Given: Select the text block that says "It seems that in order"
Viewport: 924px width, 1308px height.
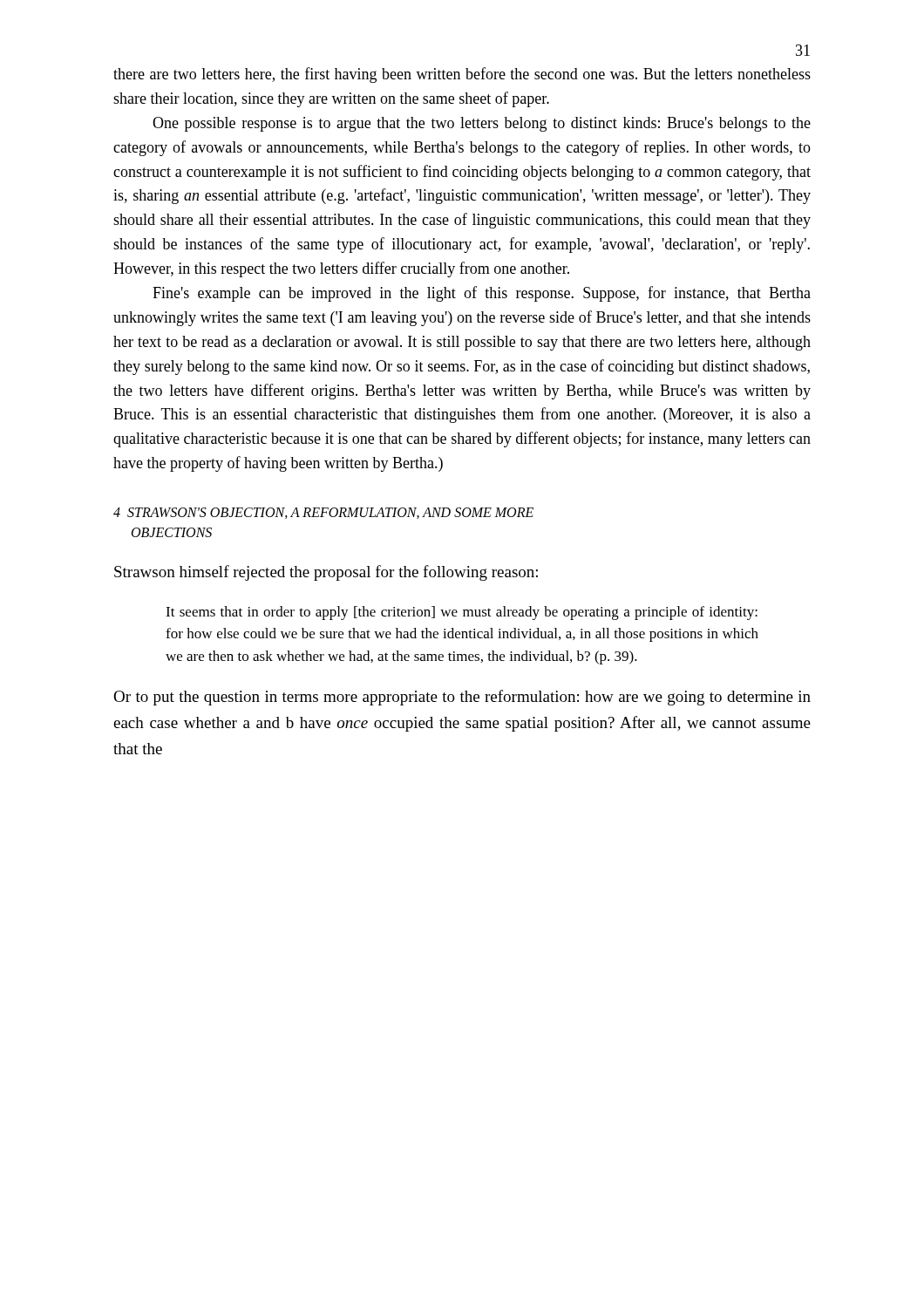Looking at the screenshot, I should pyautogui.click(x=462, y=634).
